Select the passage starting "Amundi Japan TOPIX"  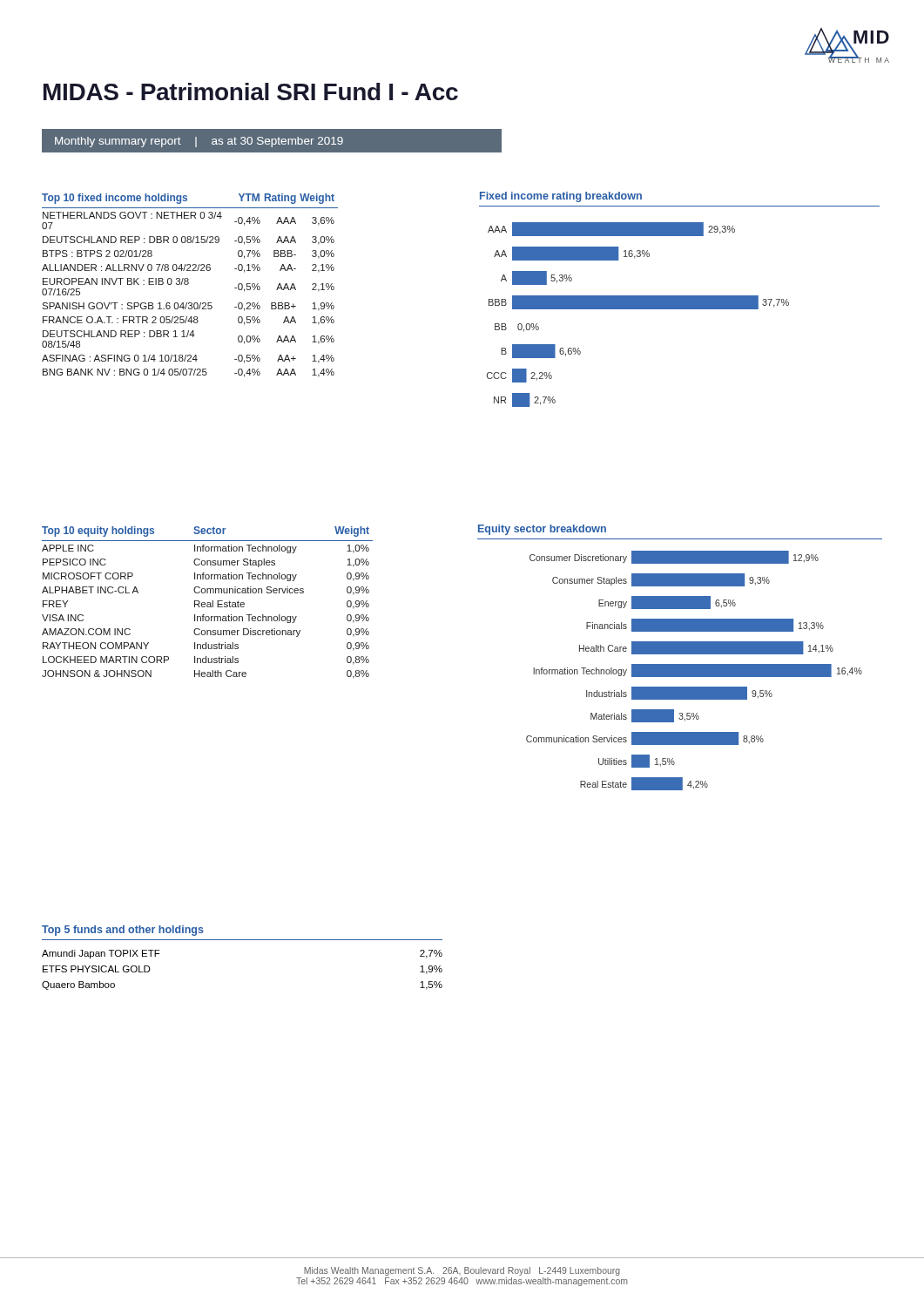(x=100, y=954)
